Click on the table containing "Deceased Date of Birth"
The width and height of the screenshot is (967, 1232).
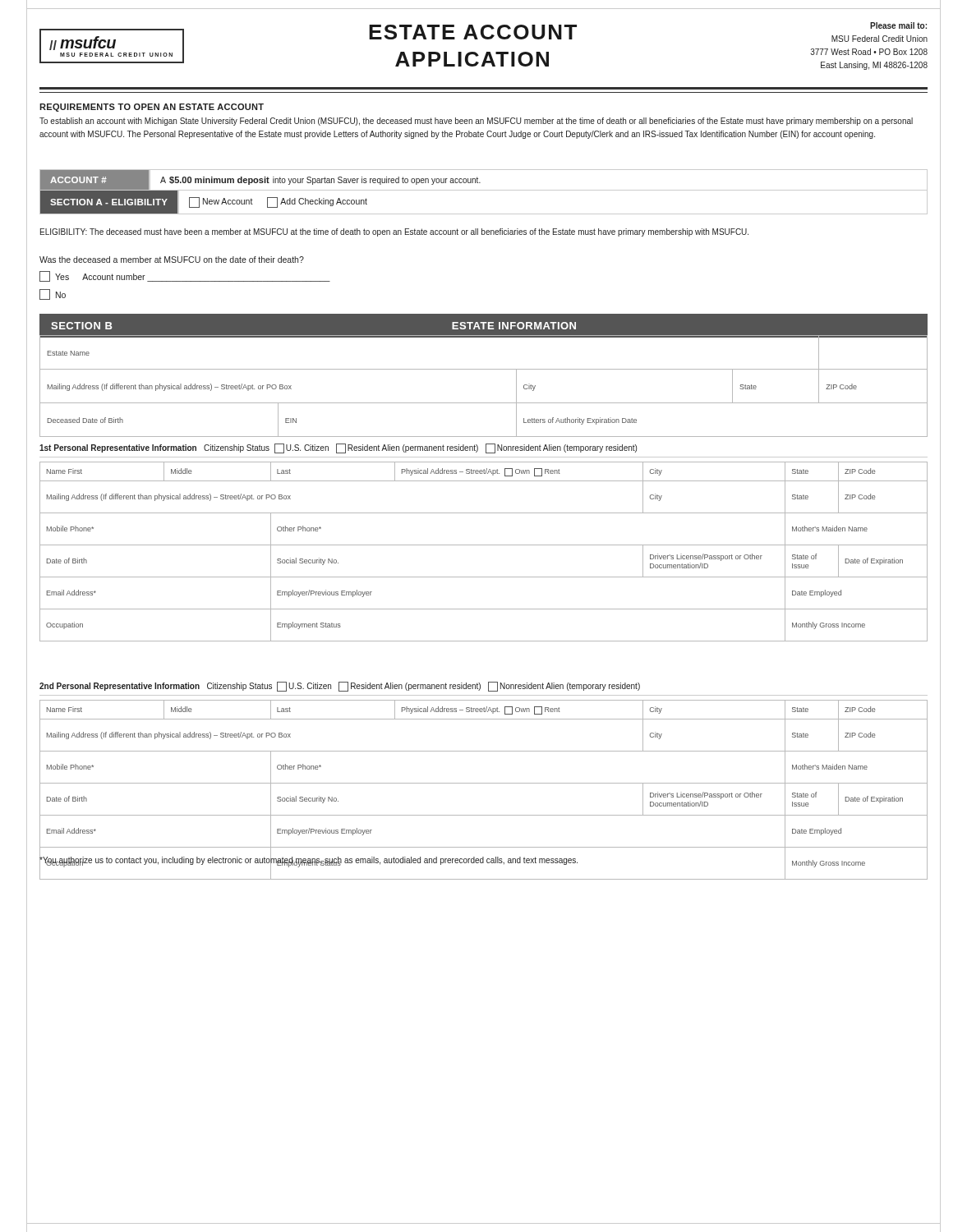(x=484, y=386)
